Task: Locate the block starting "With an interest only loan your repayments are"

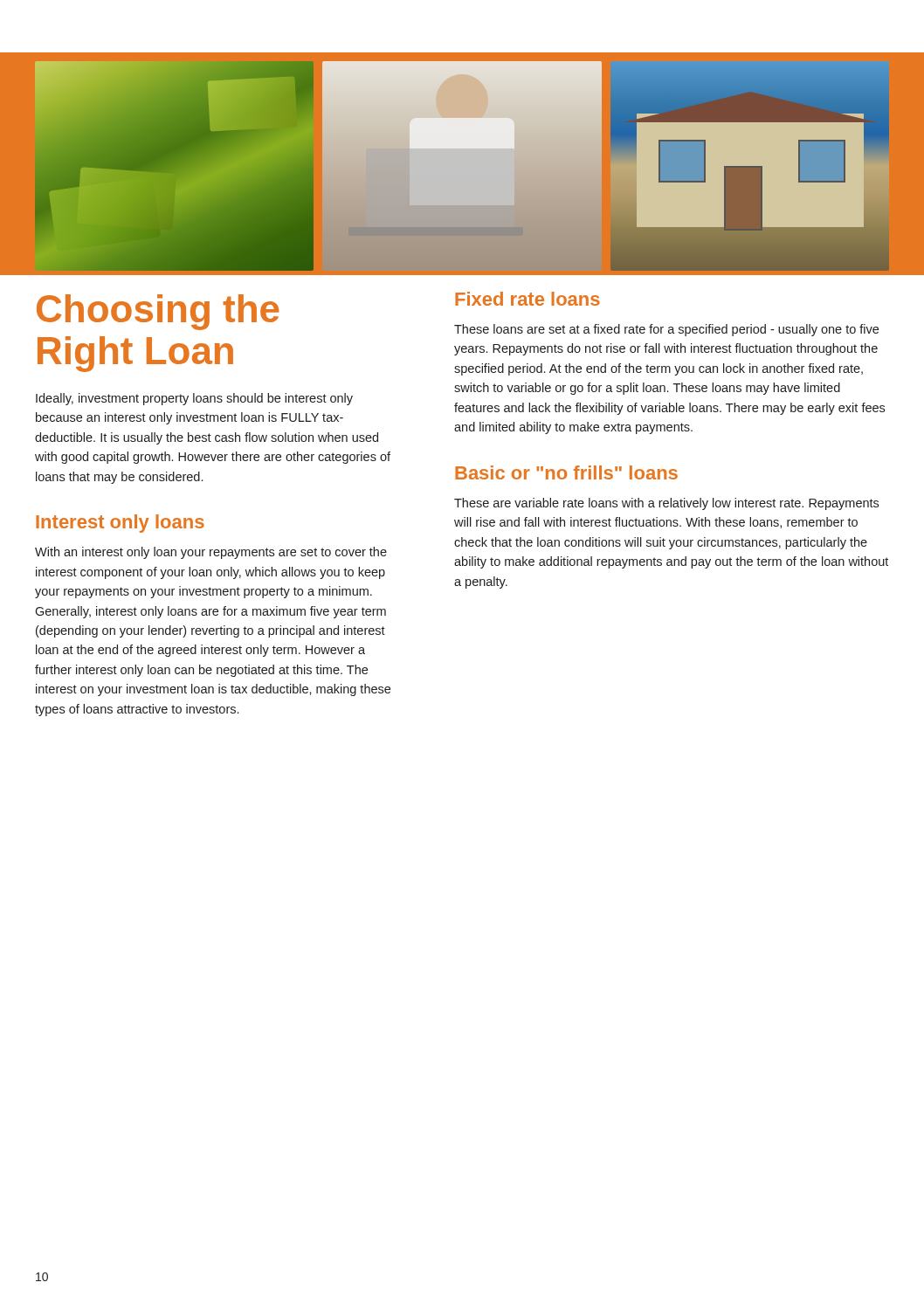Action: coord(213,631)
